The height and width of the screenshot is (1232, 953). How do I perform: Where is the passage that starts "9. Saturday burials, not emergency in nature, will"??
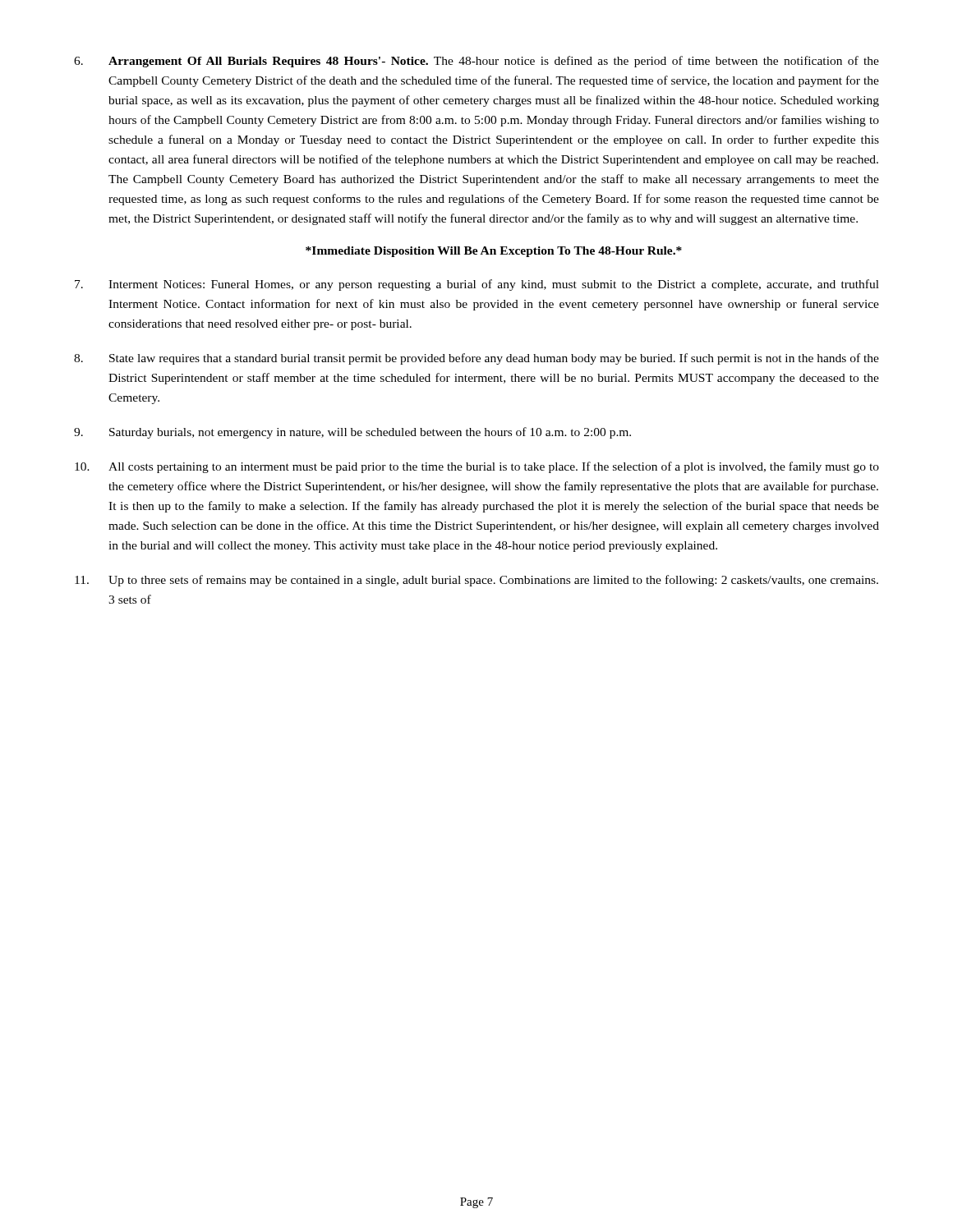pos(476,432)
